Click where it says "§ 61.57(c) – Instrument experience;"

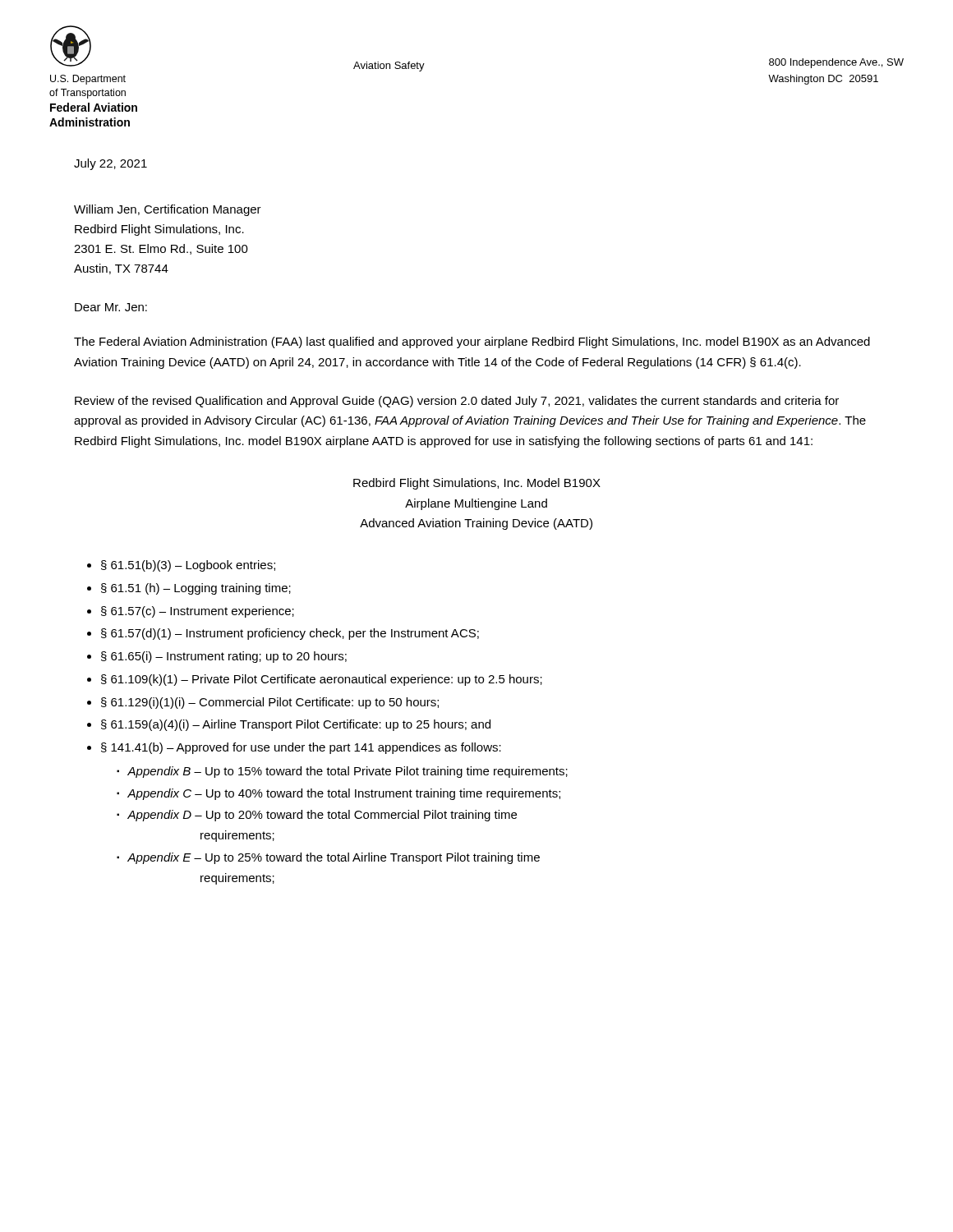click(198, 612)
